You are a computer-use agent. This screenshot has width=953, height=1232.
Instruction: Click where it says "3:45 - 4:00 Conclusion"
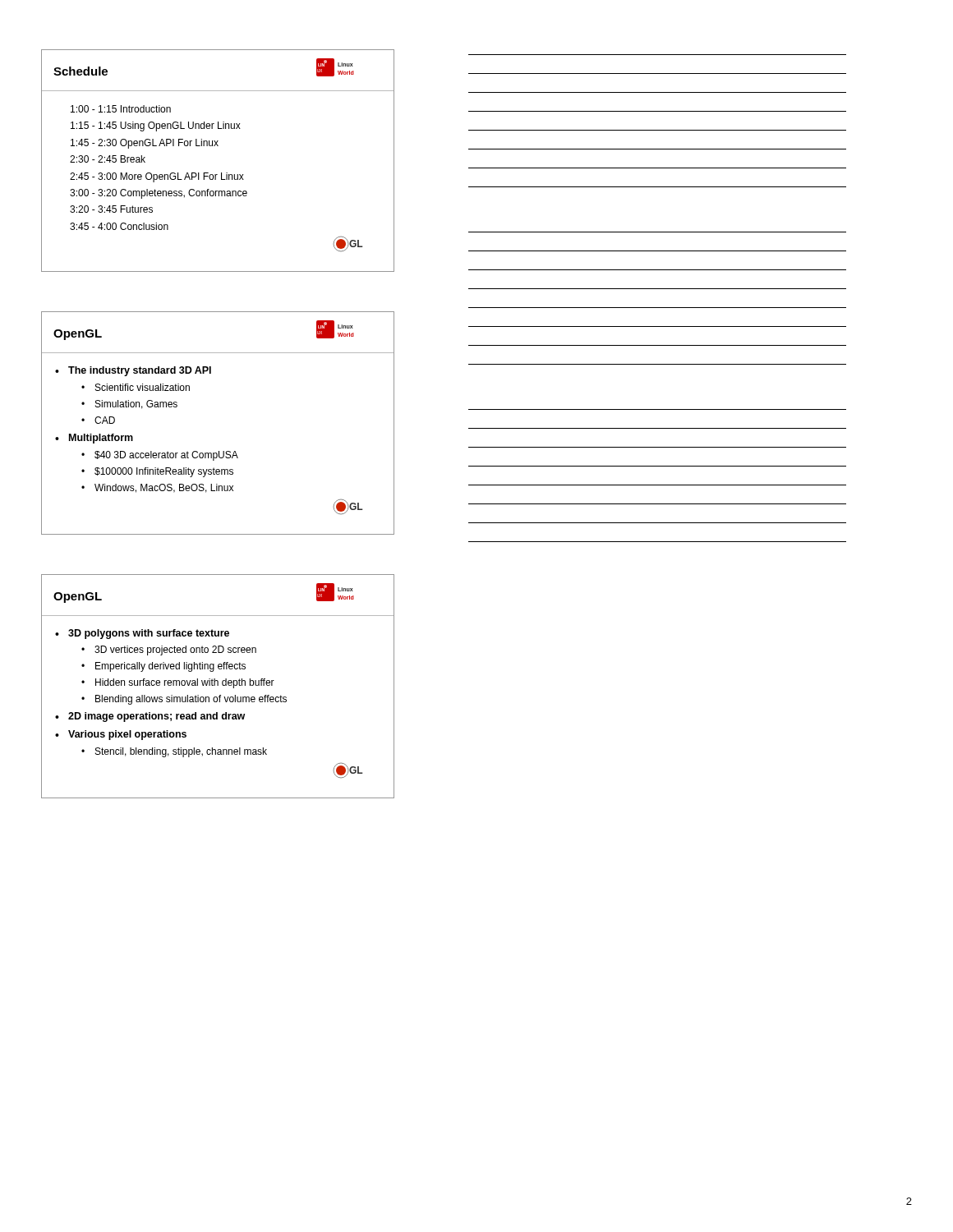tap(119, 227)
